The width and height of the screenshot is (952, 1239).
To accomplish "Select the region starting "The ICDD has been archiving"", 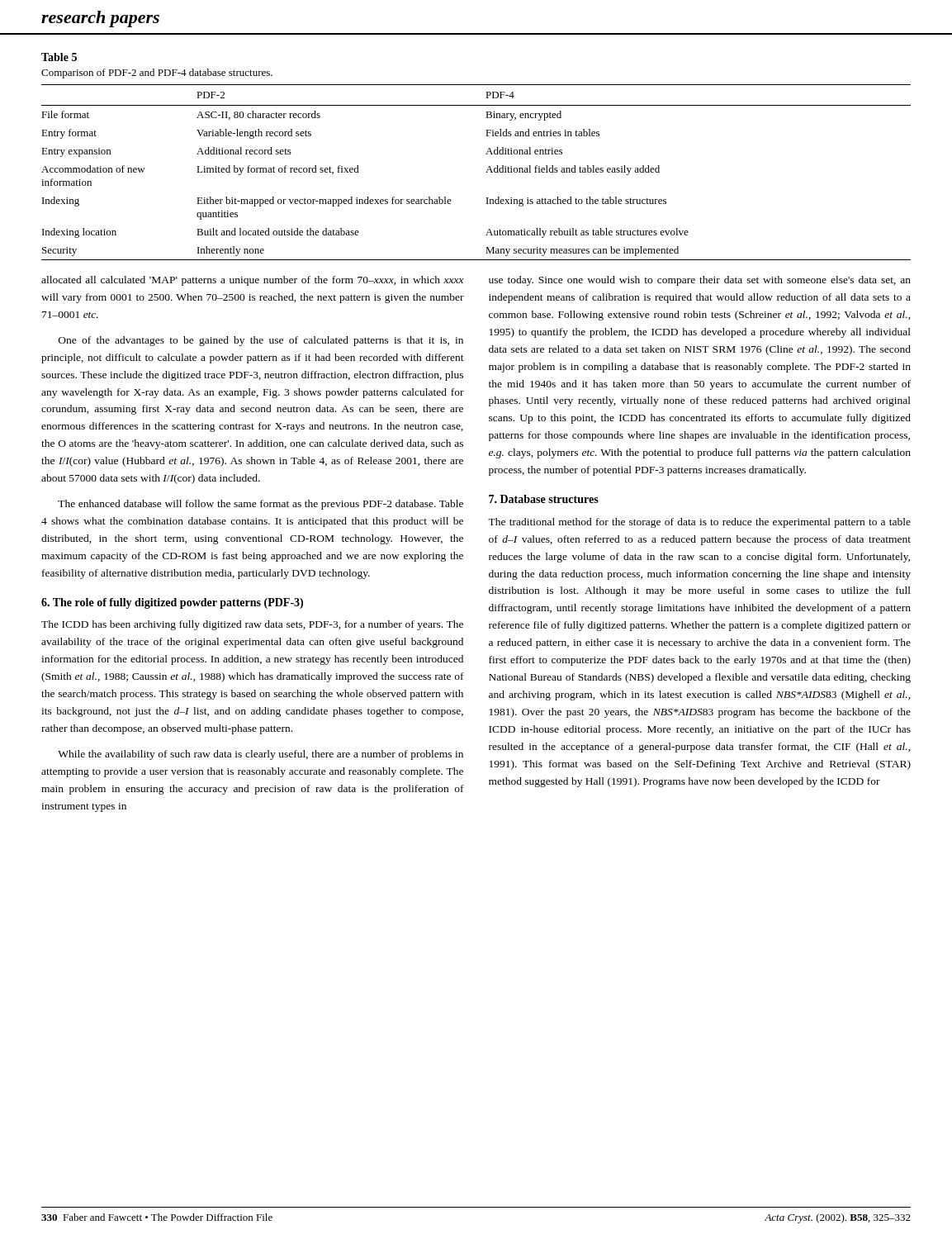I will click(252, 716).
